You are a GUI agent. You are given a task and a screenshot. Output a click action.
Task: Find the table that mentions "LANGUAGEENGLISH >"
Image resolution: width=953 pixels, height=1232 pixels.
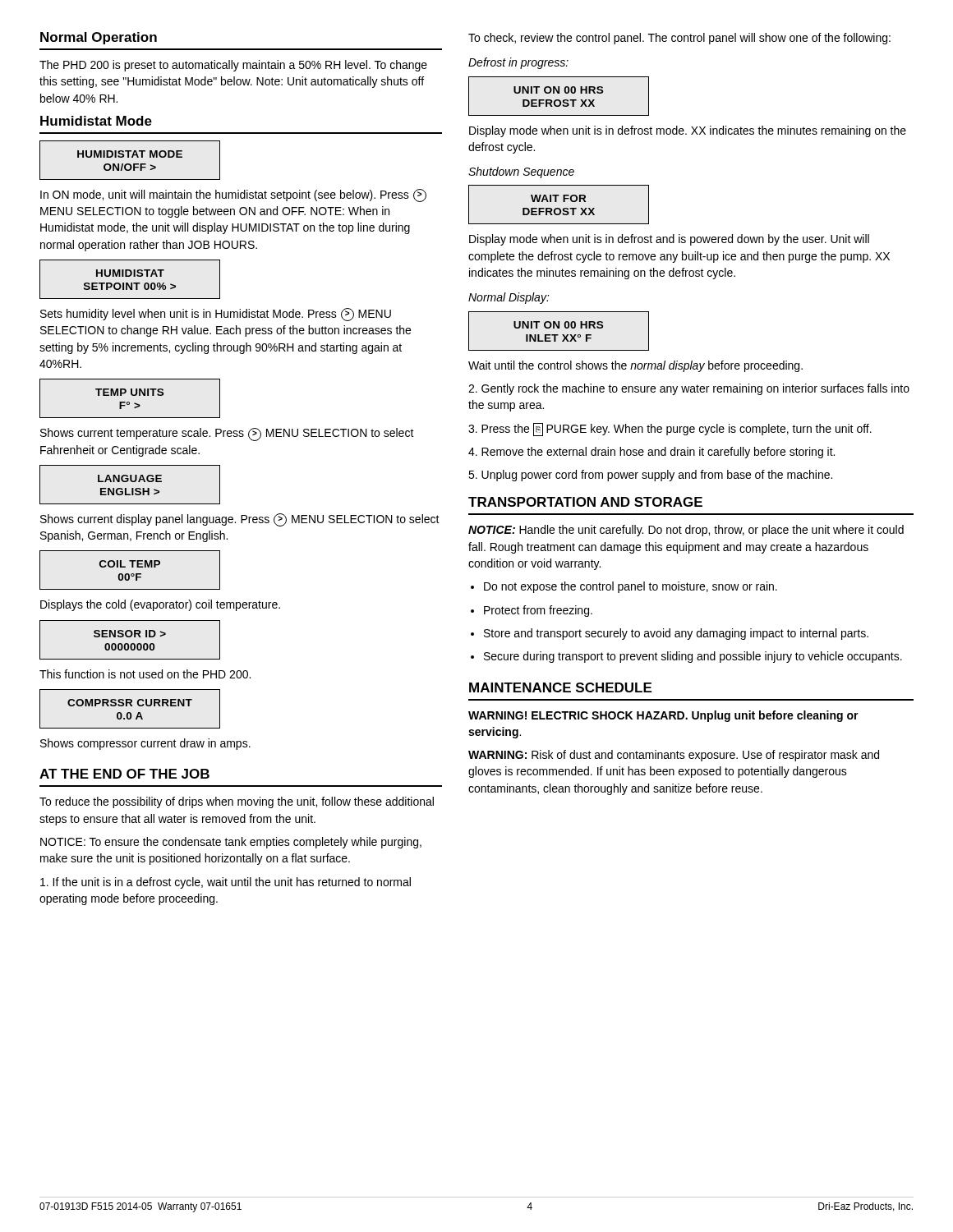[x=241, y=484]
